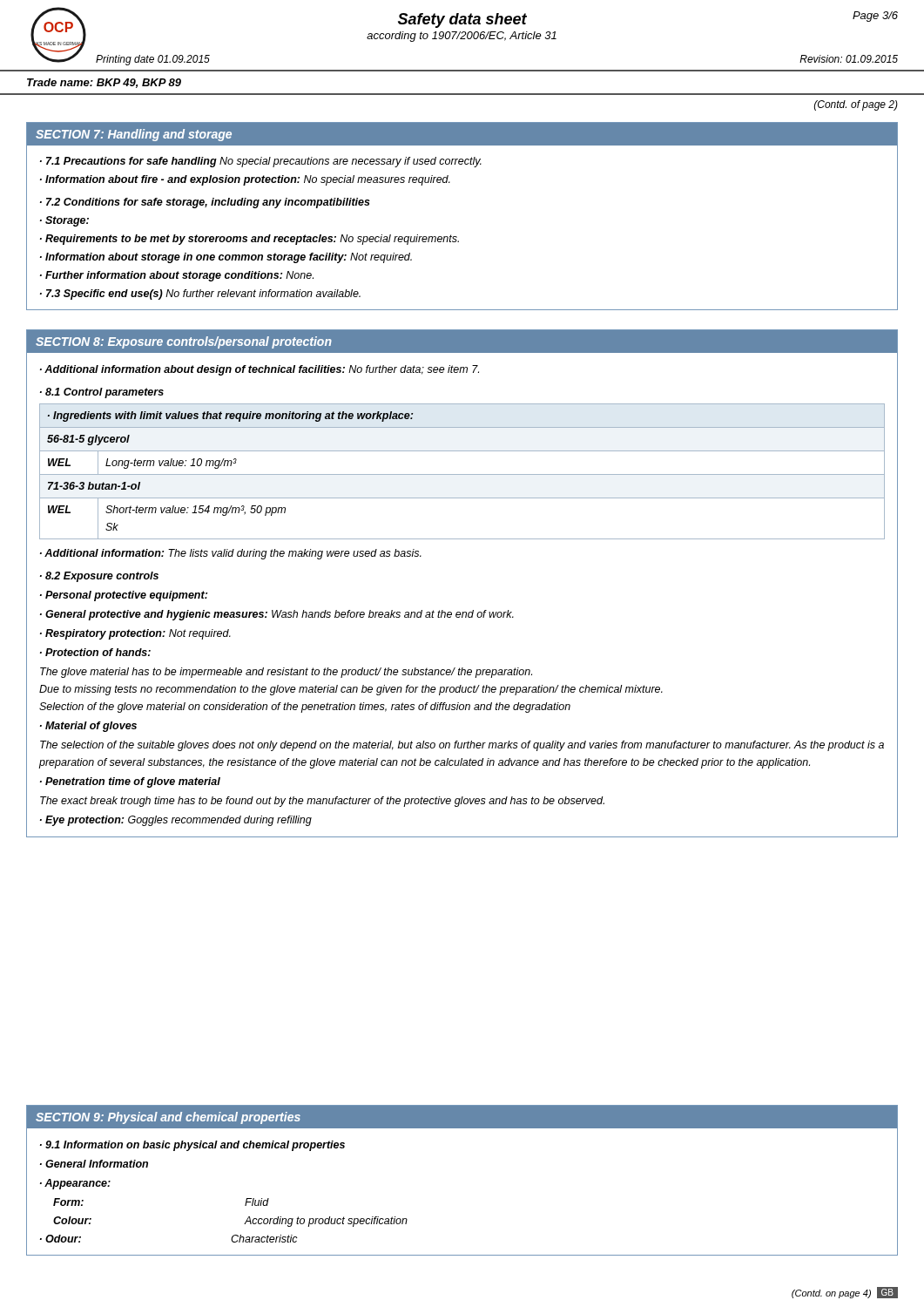Locate the list item that says "· 7.3 Specific end use(s) No further relevant"
The height and width of the screenshot is (1307, 924).
point(200,294)
